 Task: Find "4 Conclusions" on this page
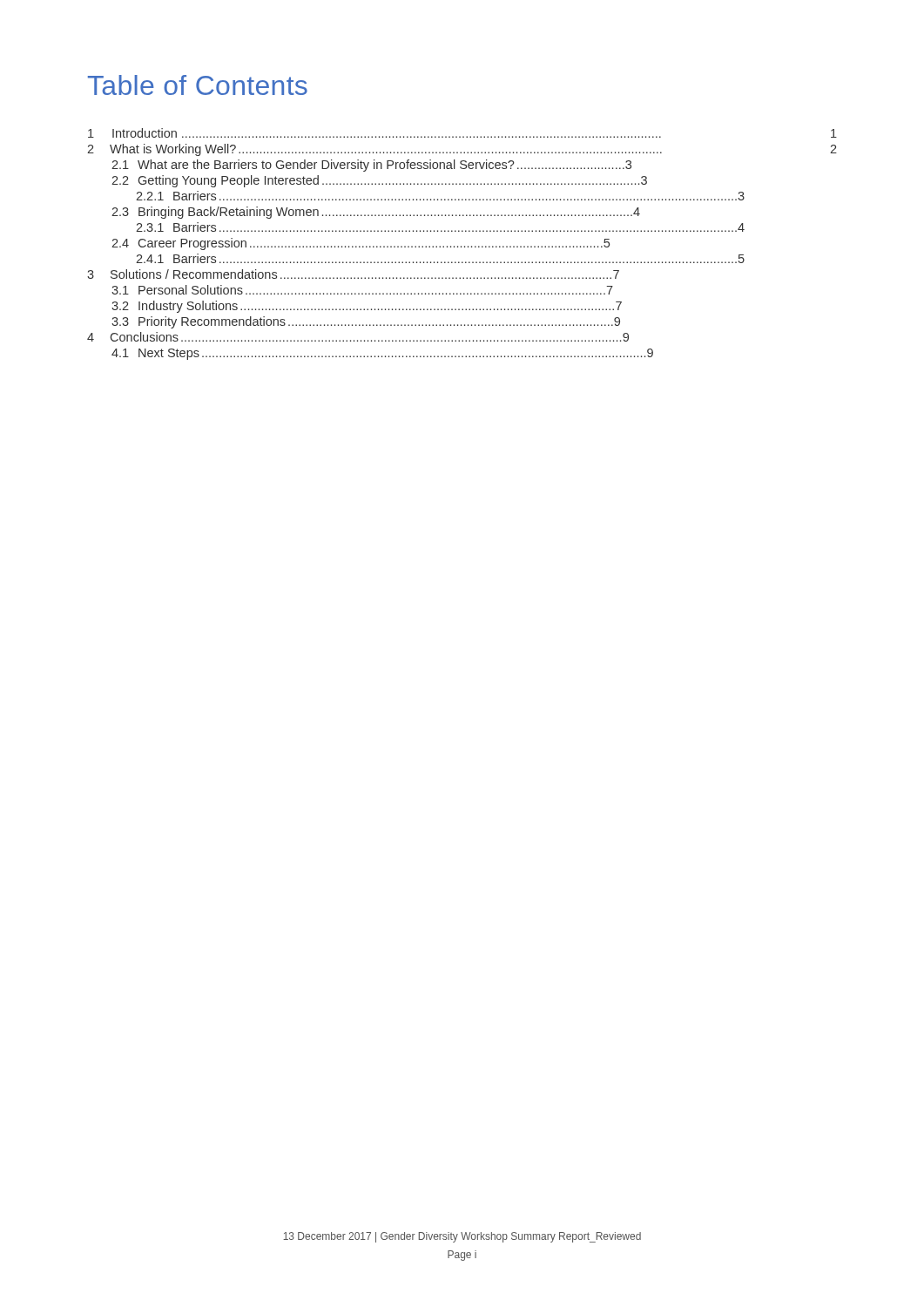coord(462,337)
